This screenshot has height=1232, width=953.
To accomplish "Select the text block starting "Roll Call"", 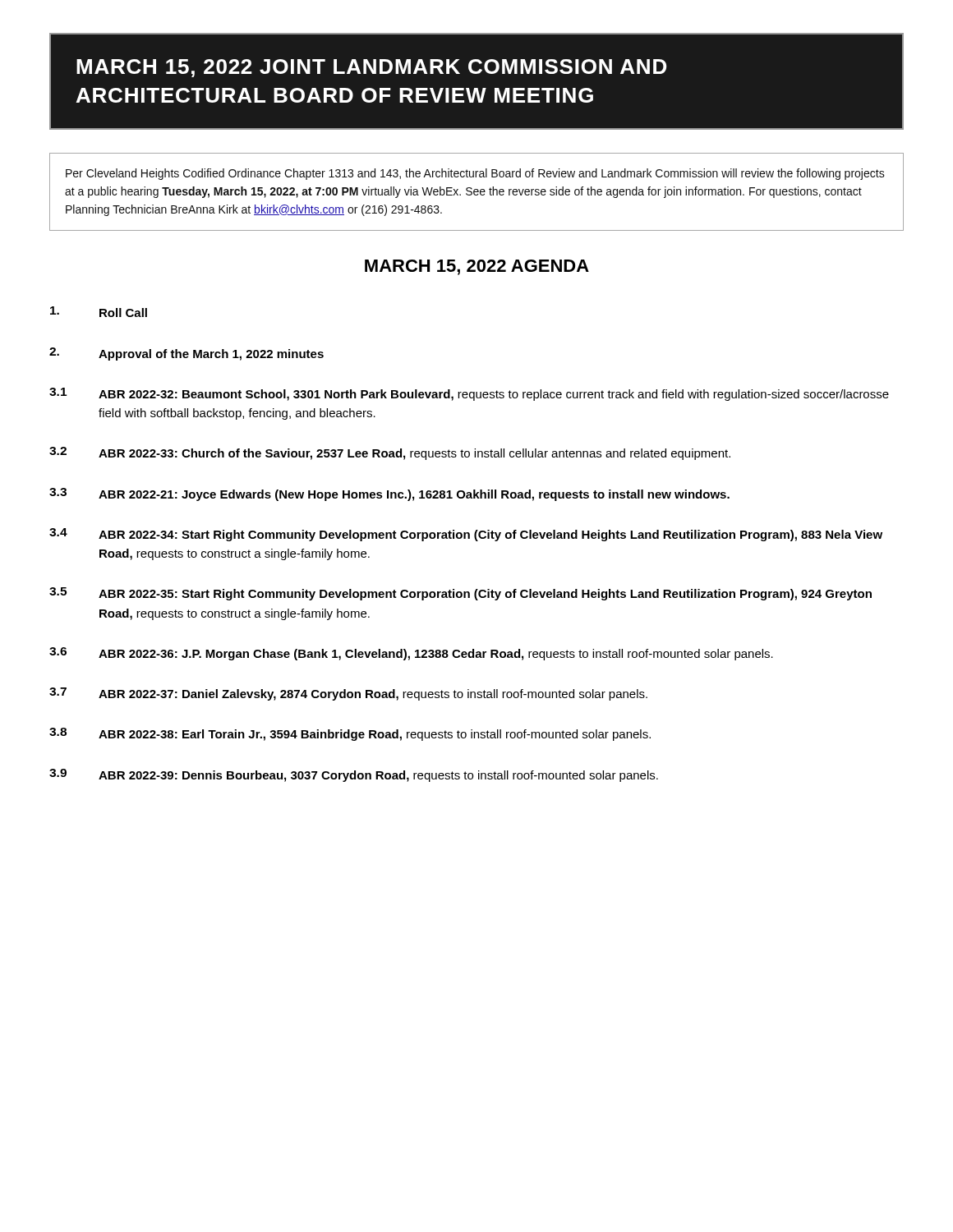I will (x=99, y=312).
